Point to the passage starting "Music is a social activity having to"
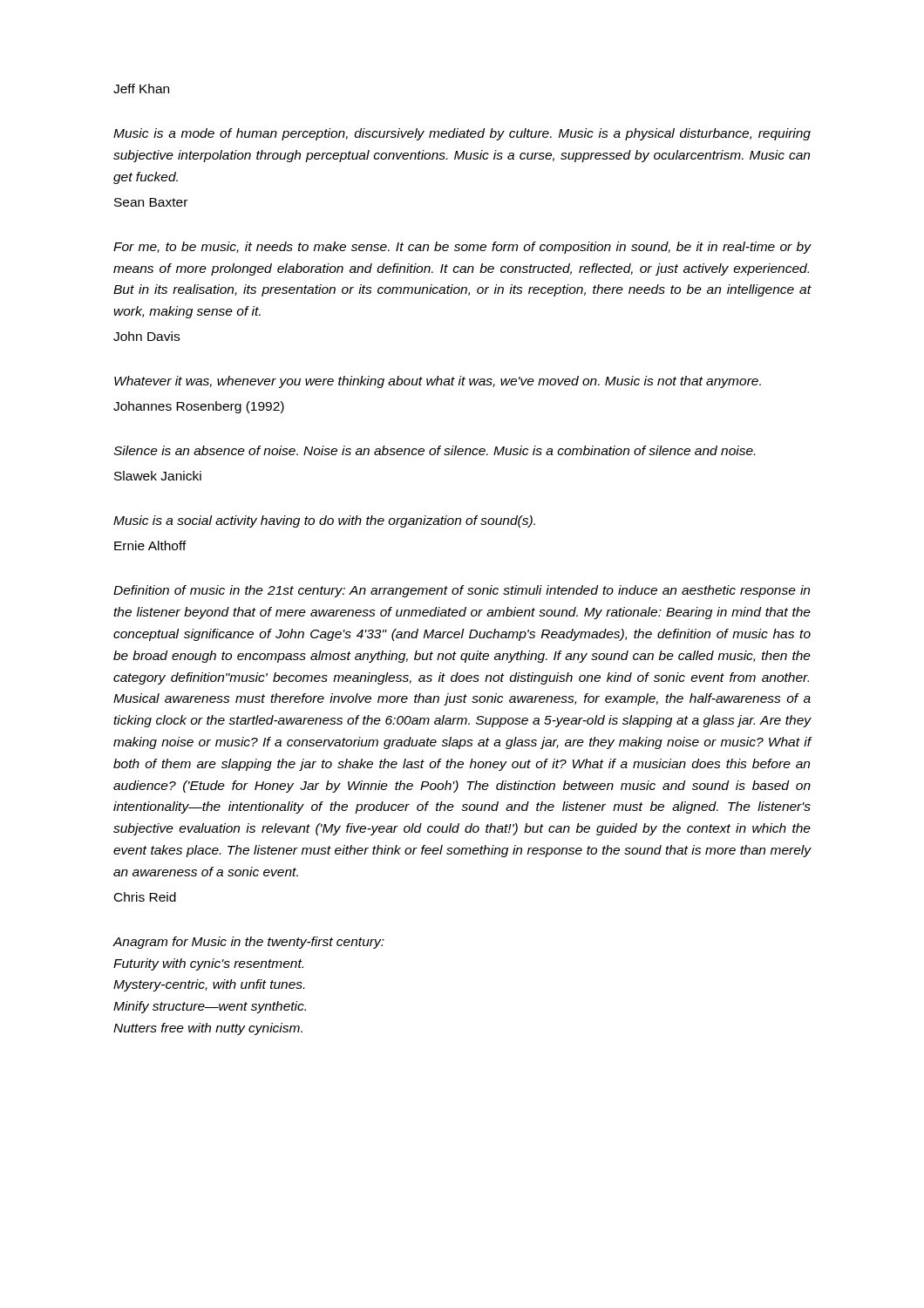The image size is (924, 1308). (462, 533)
